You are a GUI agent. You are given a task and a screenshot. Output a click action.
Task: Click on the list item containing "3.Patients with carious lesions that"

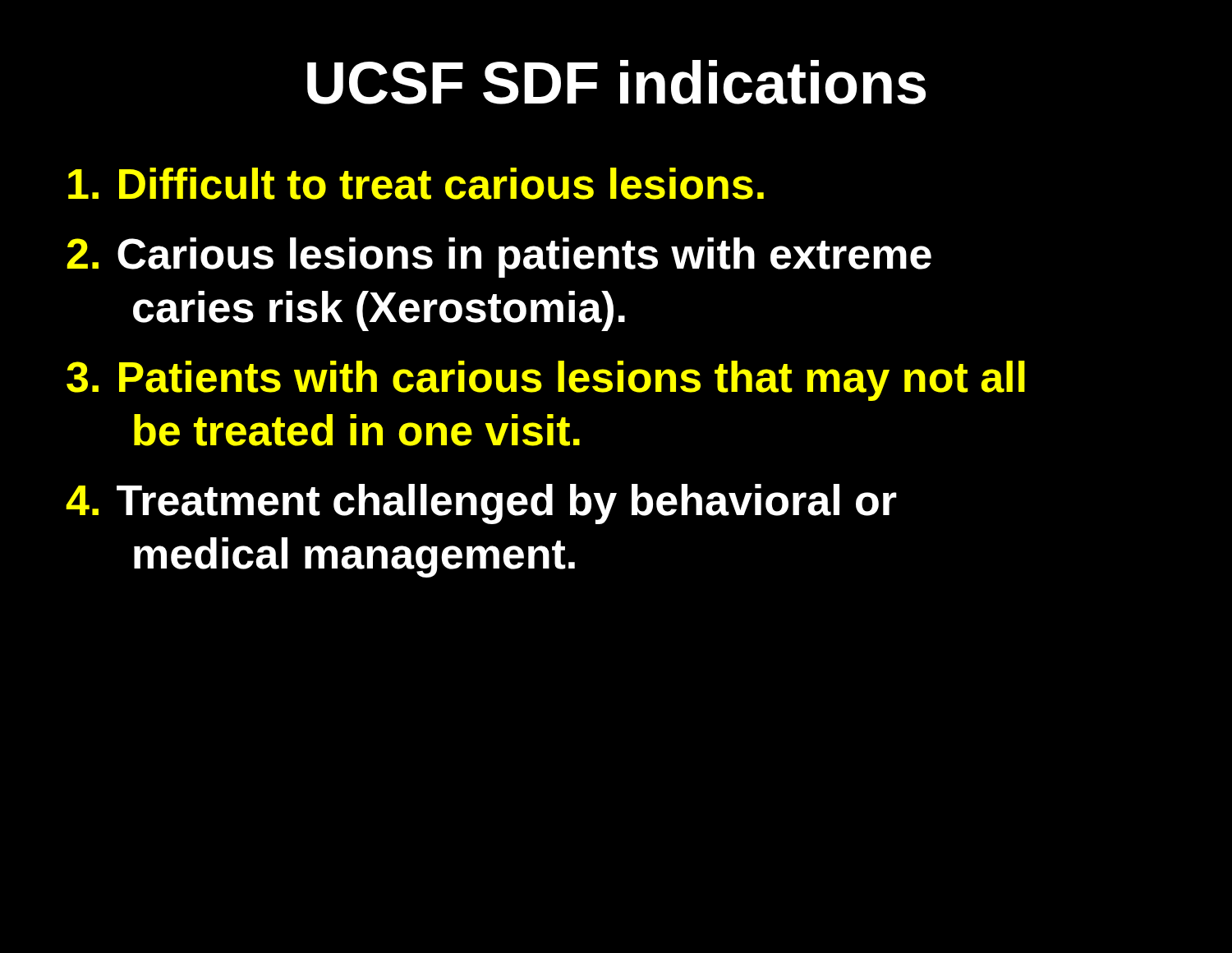[616, 404]
